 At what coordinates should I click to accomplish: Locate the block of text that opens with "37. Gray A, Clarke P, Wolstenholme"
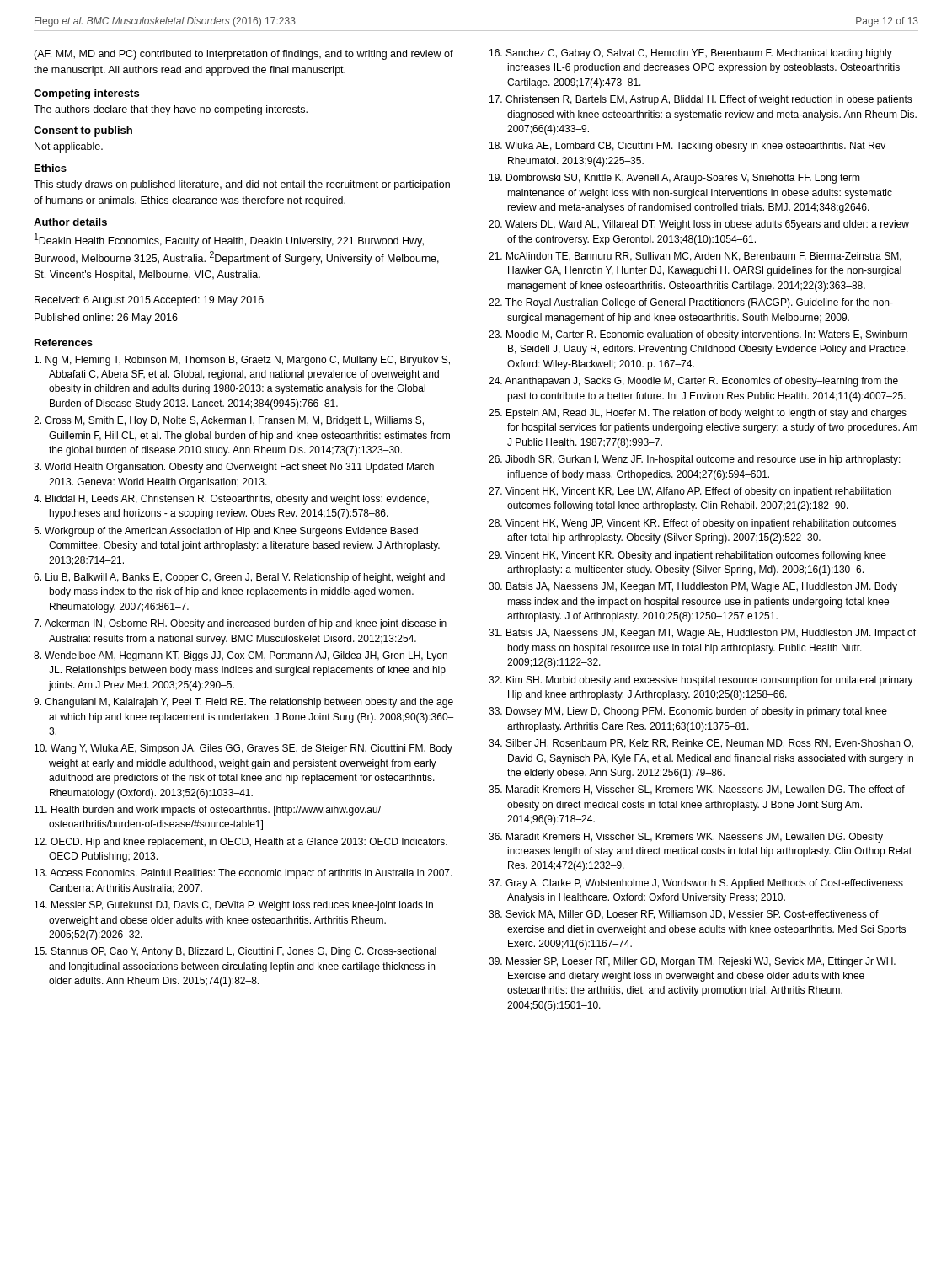[x=696, y=890]
